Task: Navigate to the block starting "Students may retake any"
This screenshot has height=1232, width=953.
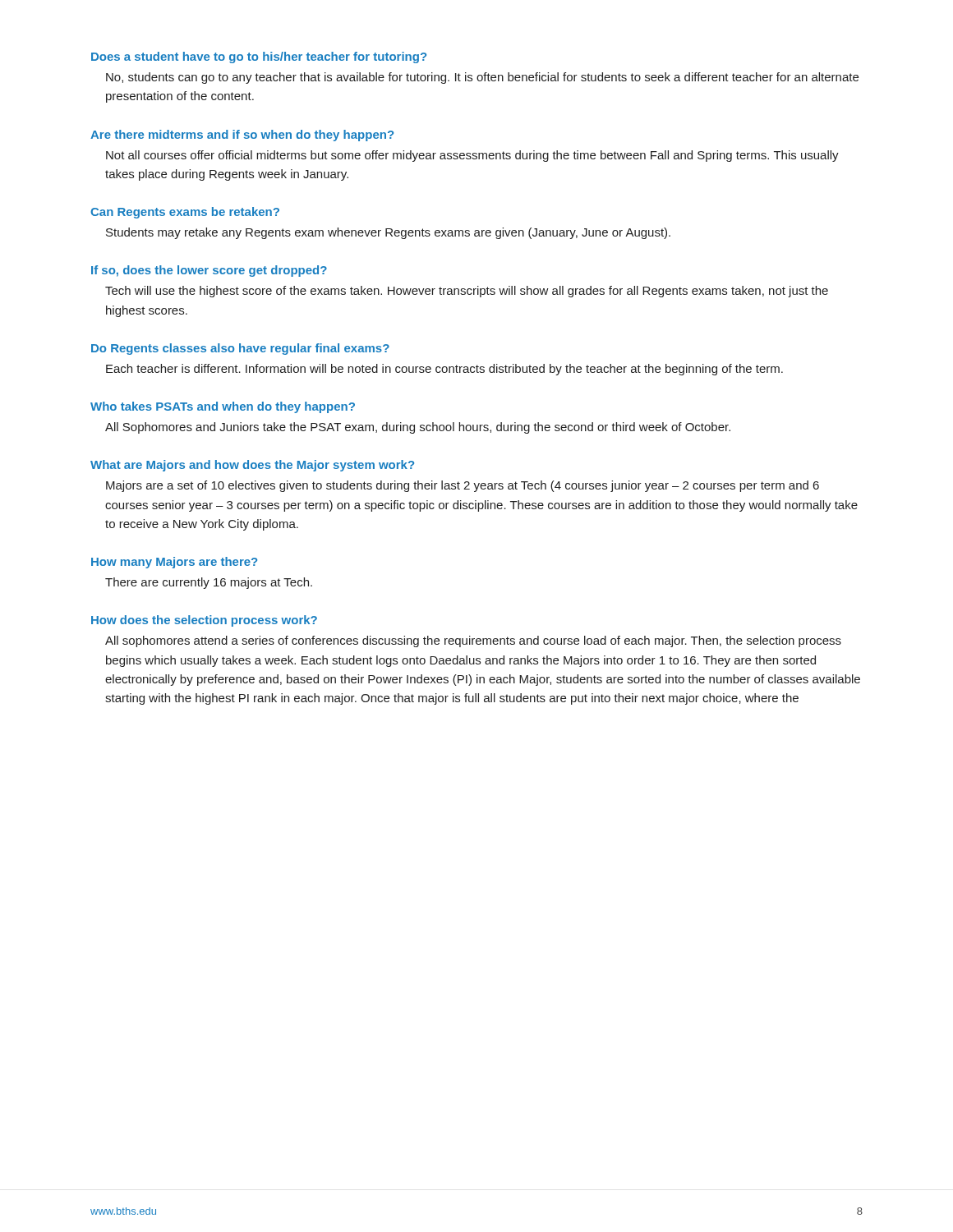Action: coord(388,232)
